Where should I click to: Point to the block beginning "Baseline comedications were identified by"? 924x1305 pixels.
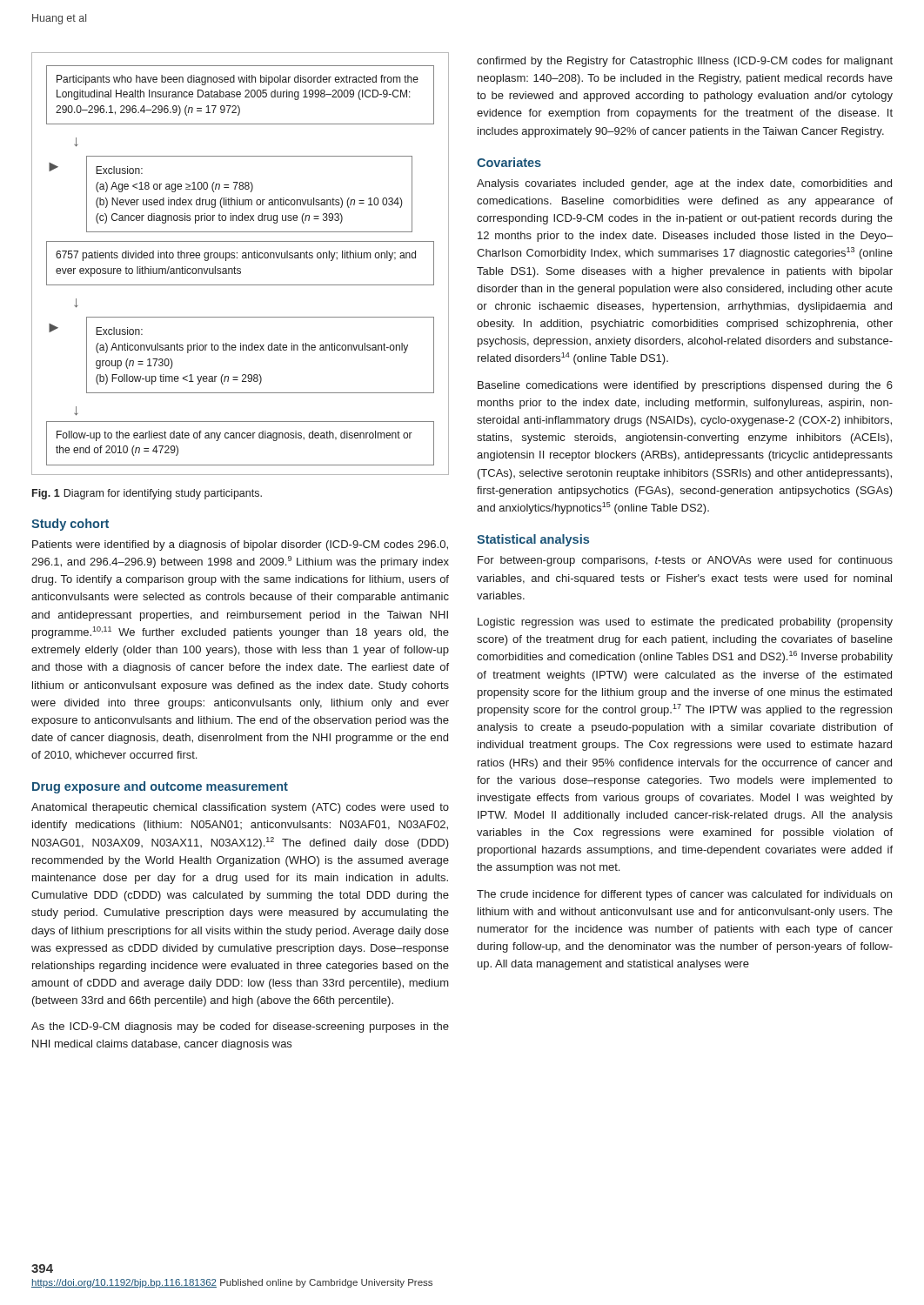[x=685, y=446]
